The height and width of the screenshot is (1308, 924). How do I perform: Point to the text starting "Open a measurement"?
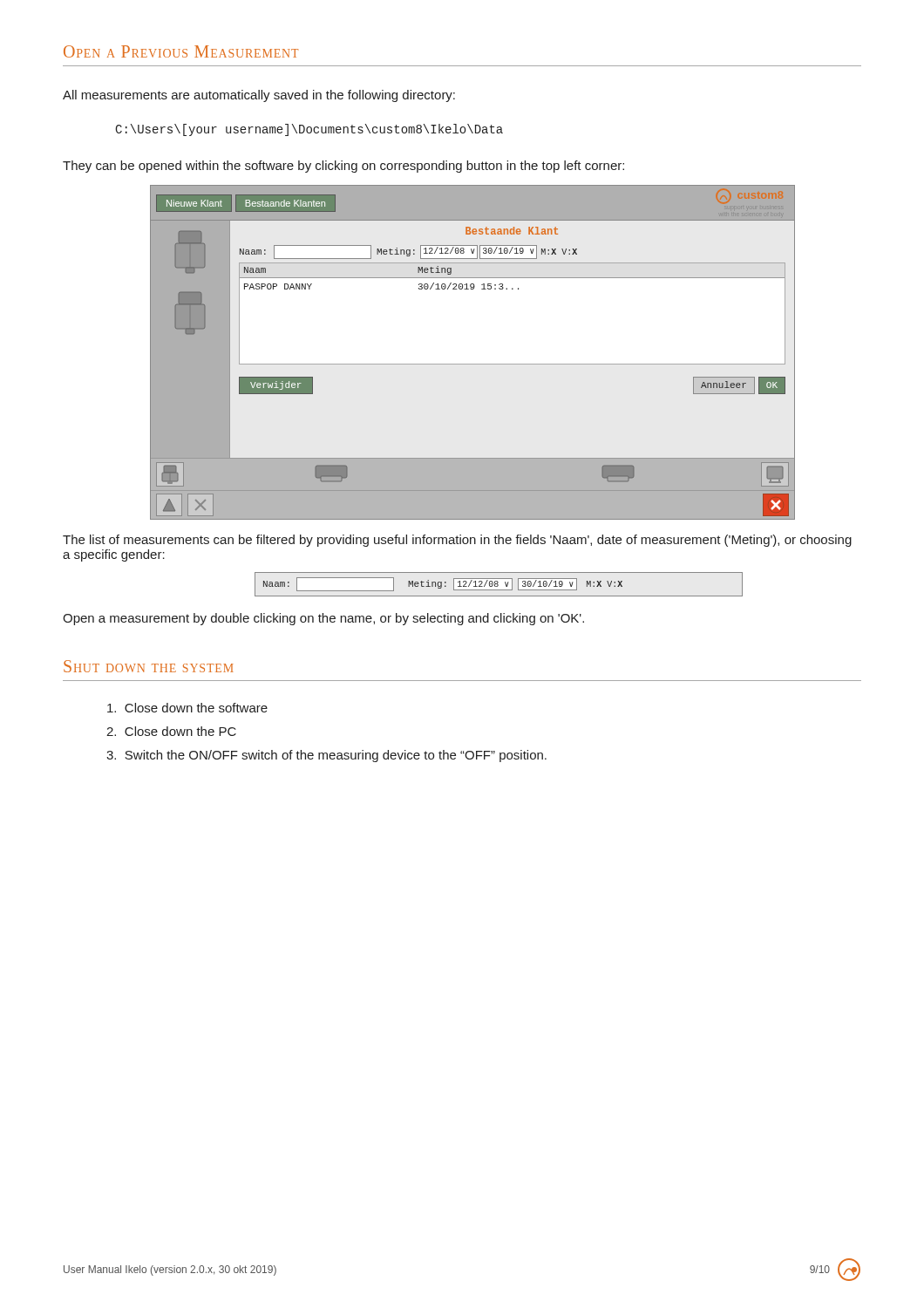tap(324, 618)
